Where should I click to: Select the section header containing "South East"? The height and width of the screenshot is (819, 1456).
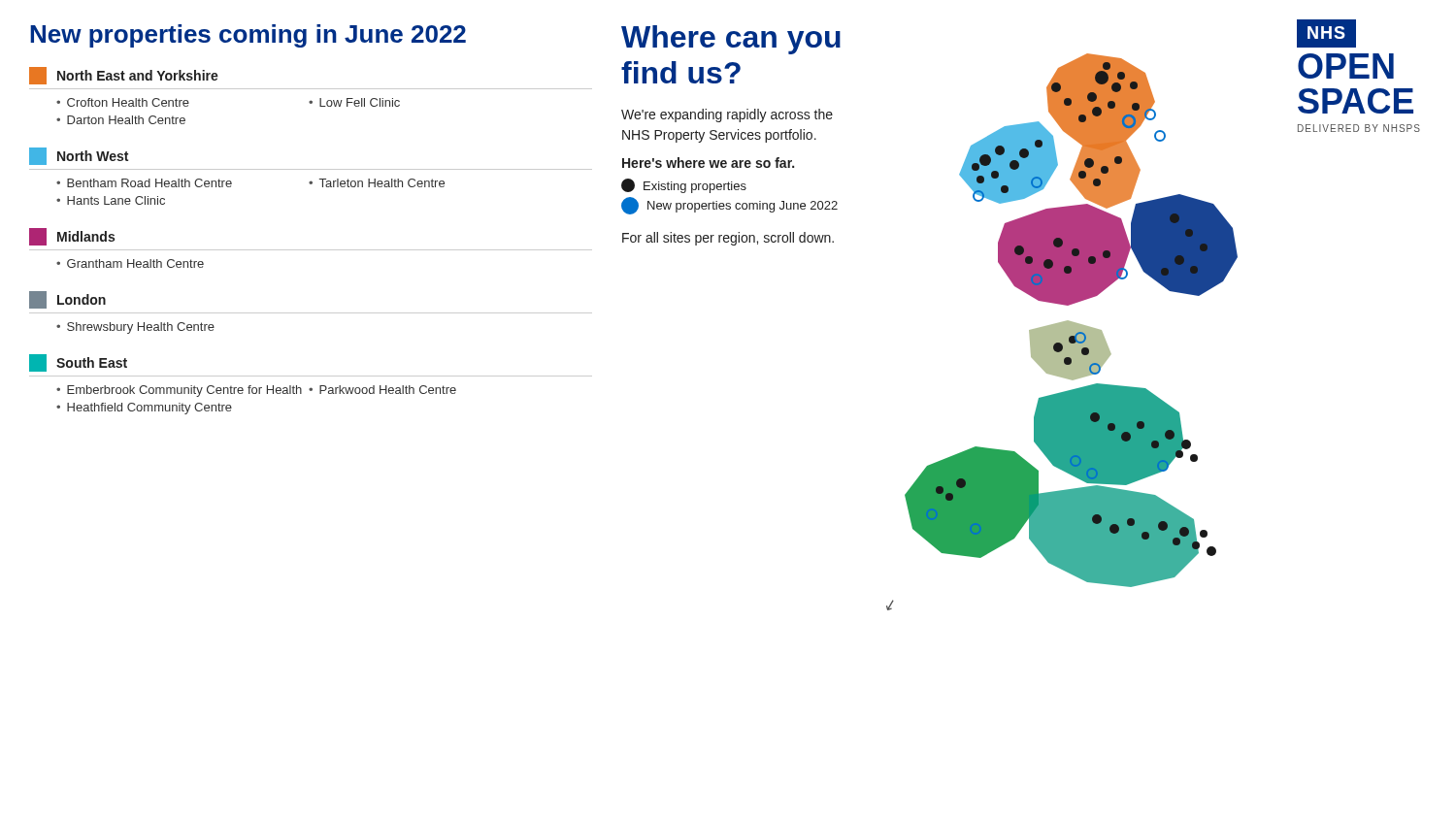click(x=78, y=363)
